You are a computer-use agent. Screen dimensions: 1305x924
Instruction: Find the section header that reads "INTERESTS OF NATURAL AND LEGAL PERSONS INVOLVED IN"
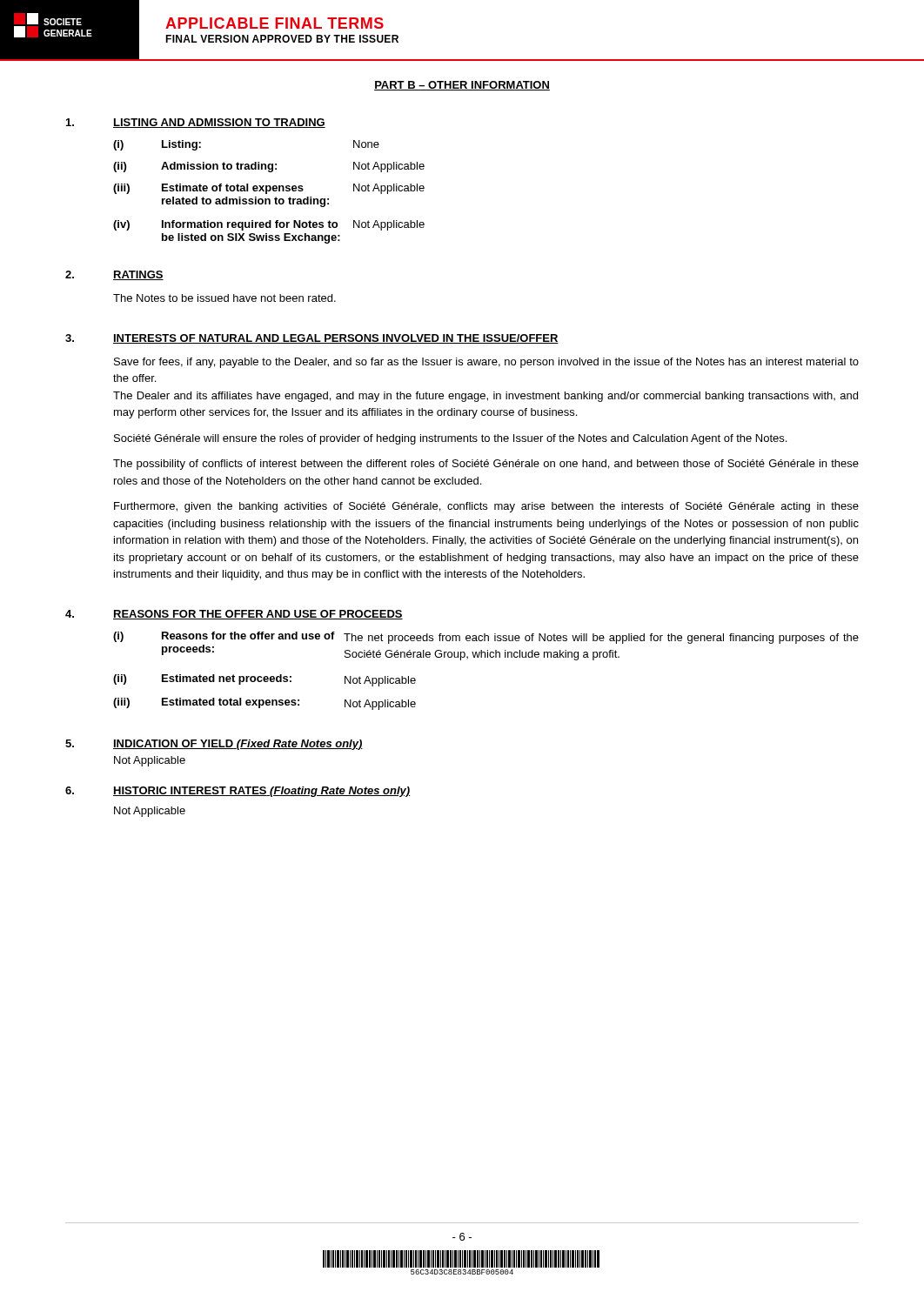(x=336, y=338)
